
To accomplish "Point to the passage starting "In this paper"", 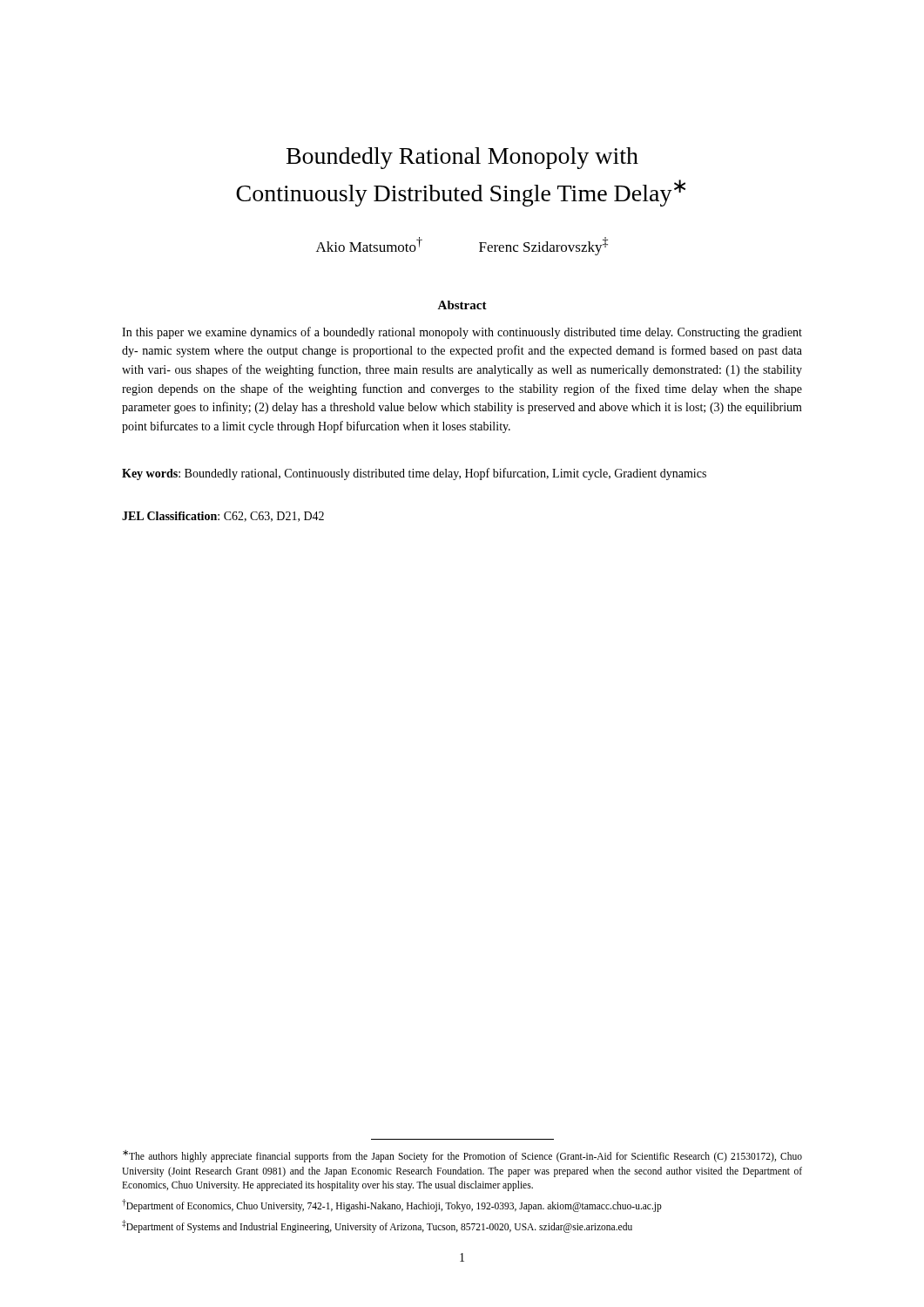I will [462, 379].
